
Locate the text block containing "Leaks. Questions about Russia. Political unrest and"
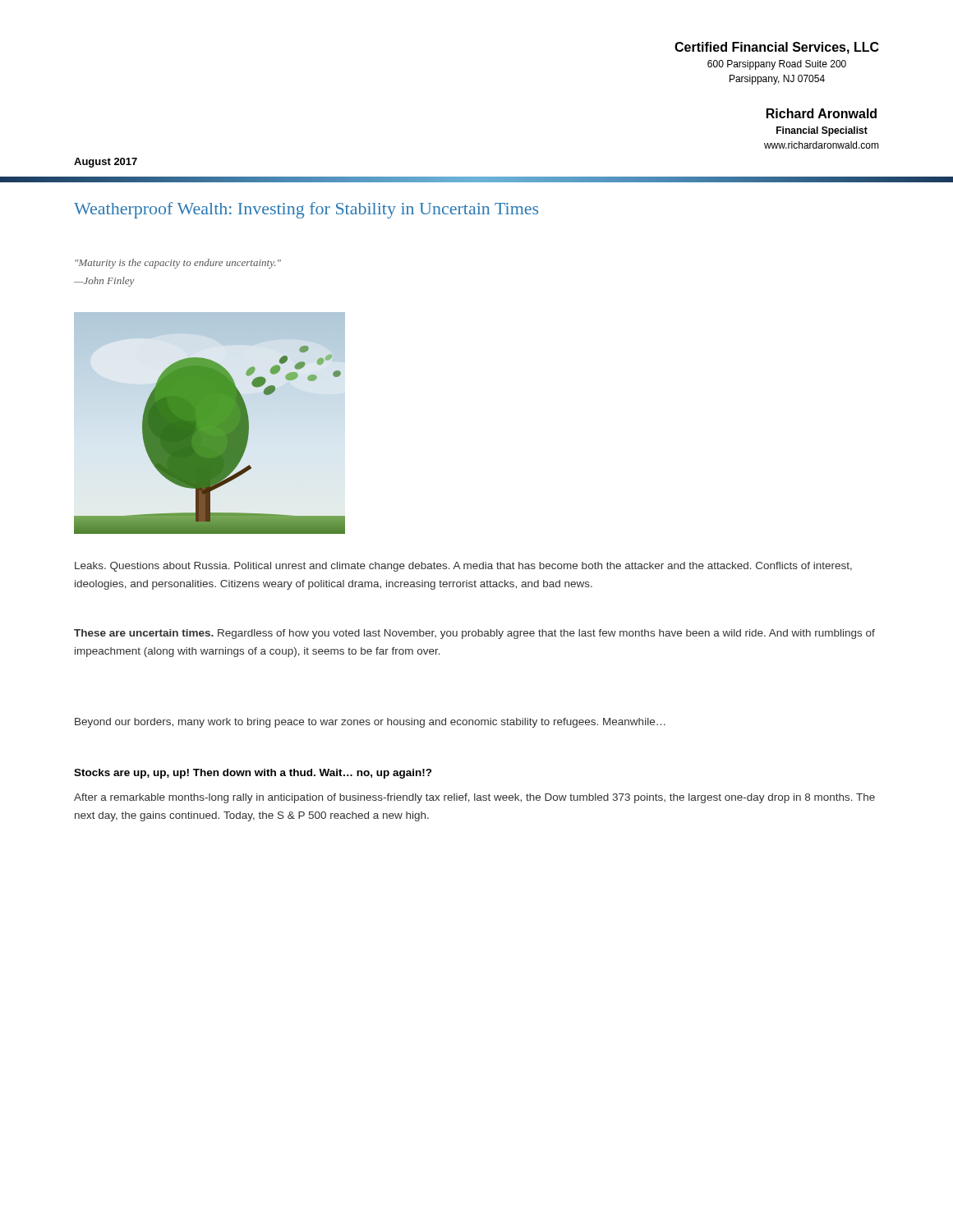(x=476, y=575)
